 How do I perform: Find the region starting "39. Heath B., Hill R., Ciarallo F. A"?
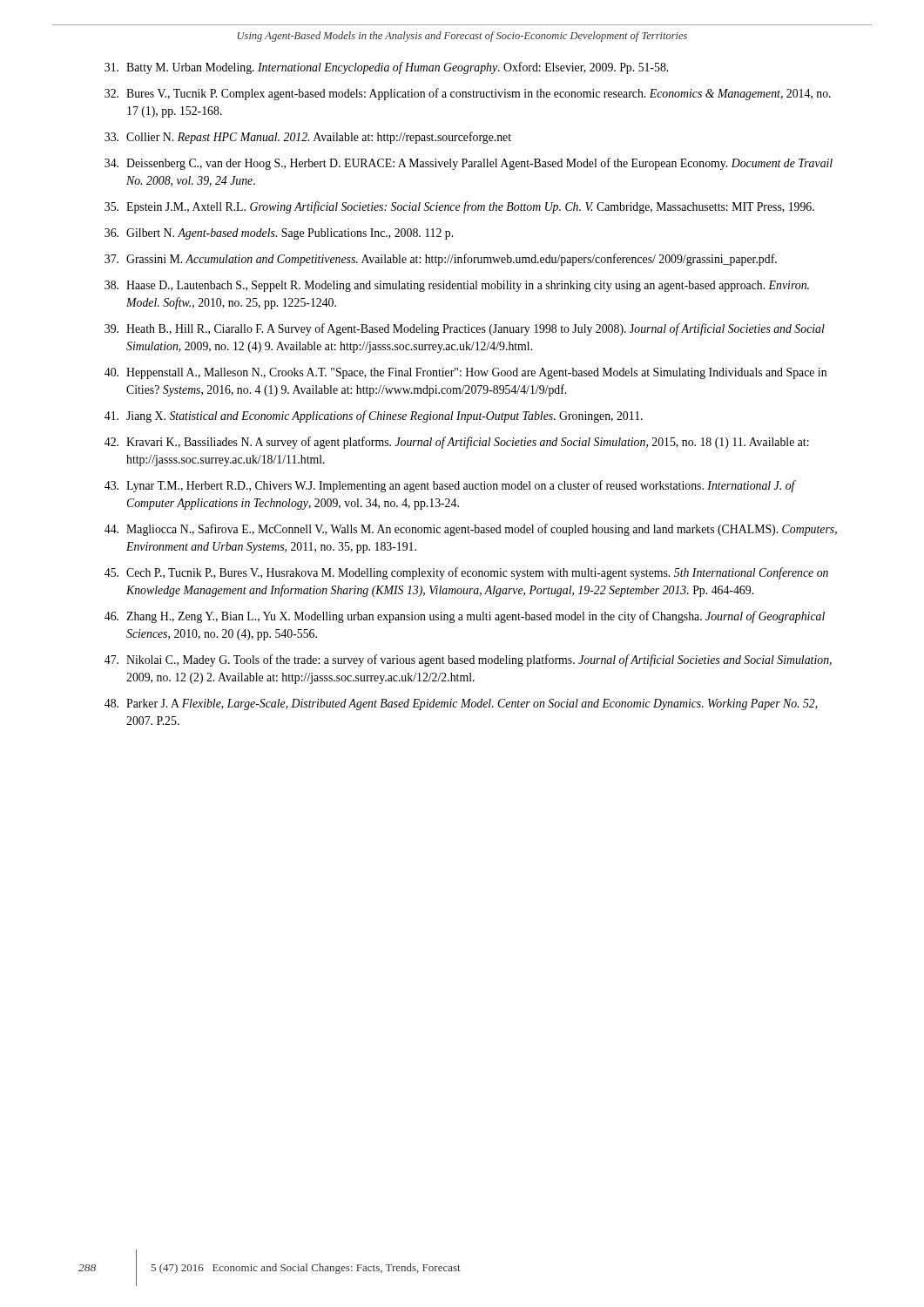pos(462,338)
